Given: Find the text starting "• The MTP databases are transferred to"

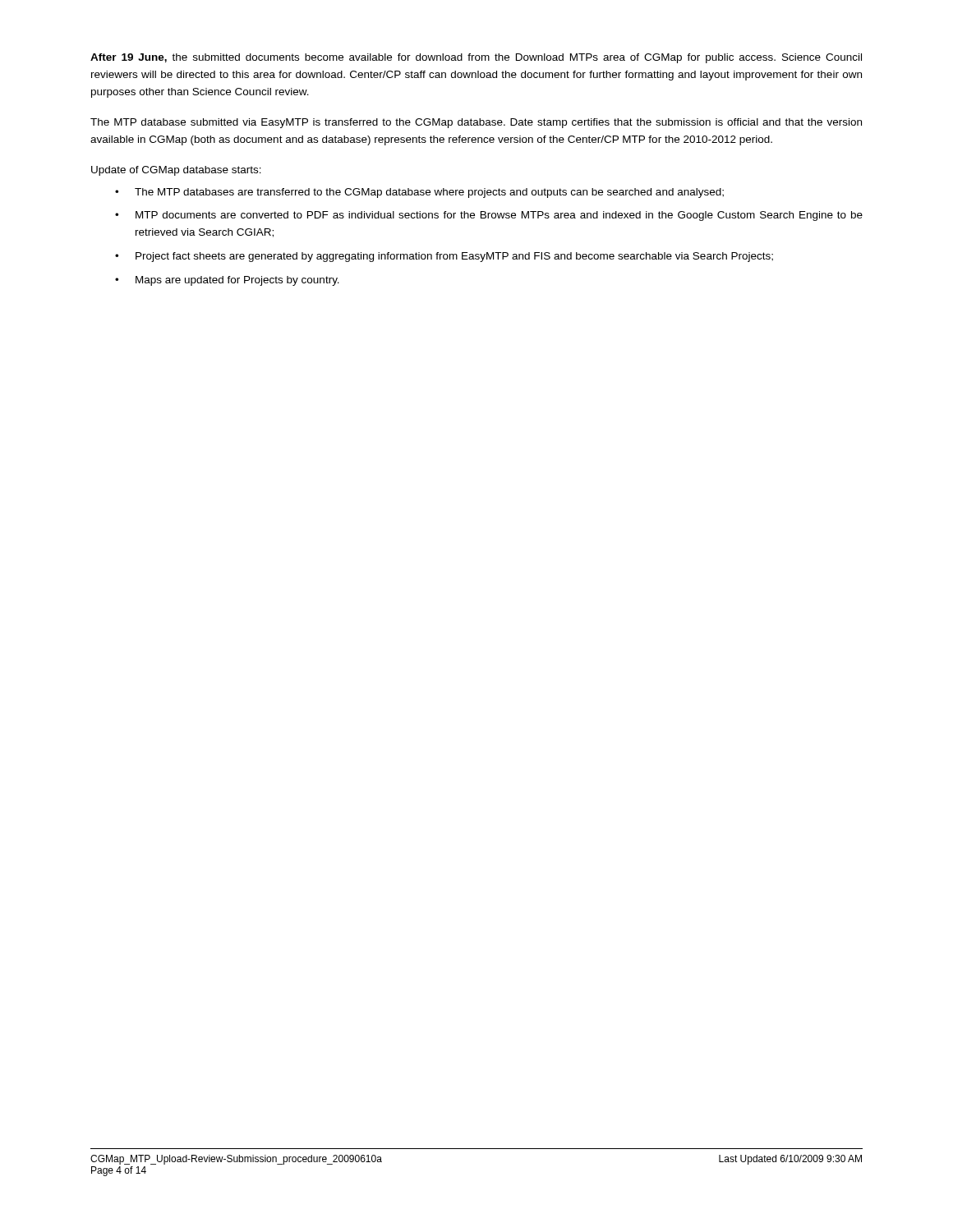Looking at the screenshot, I should 489,192.
